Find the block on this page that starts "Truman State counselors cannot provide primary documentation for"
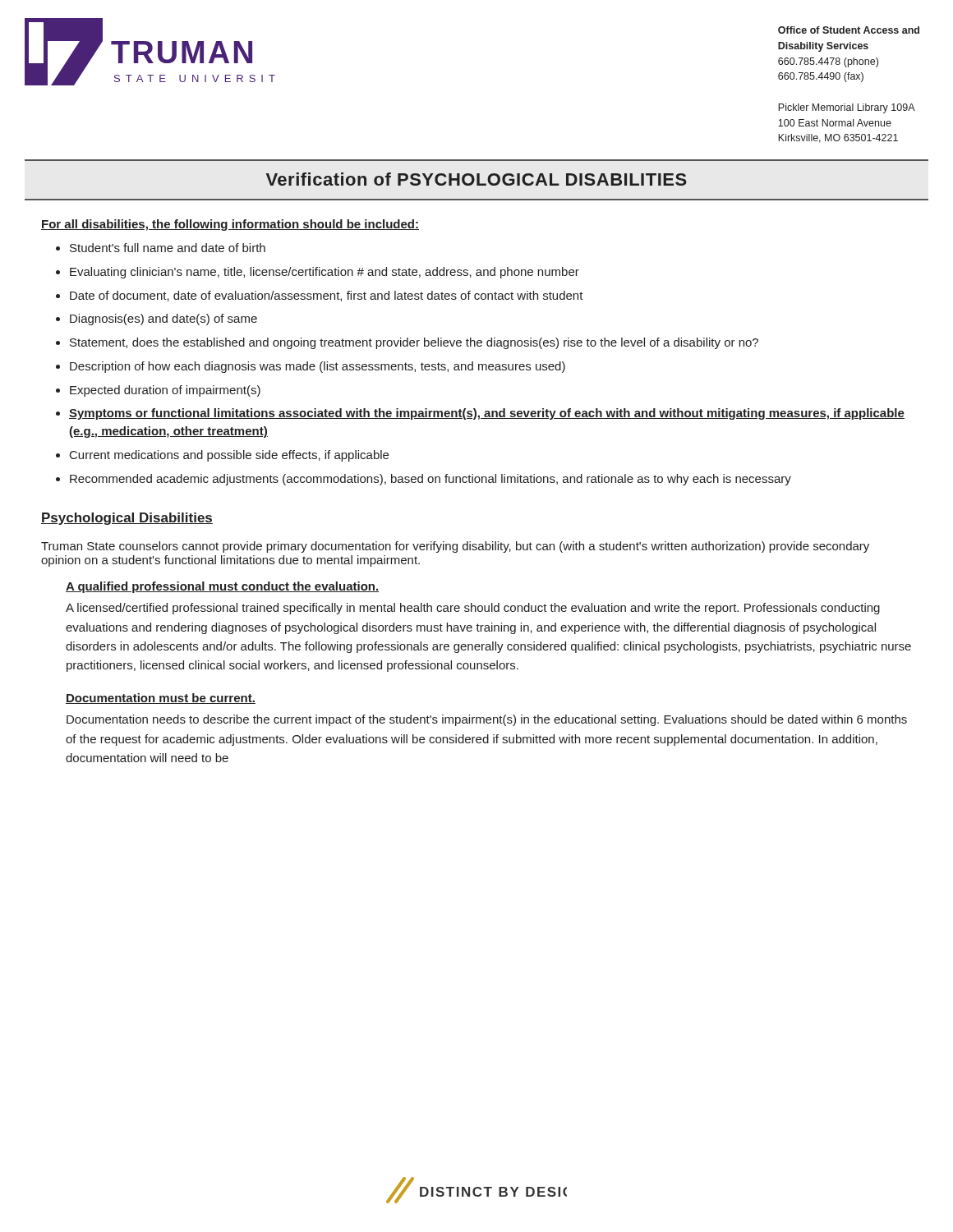The width and height of the screenshot is (953, 1232). [x=476, y=553]
